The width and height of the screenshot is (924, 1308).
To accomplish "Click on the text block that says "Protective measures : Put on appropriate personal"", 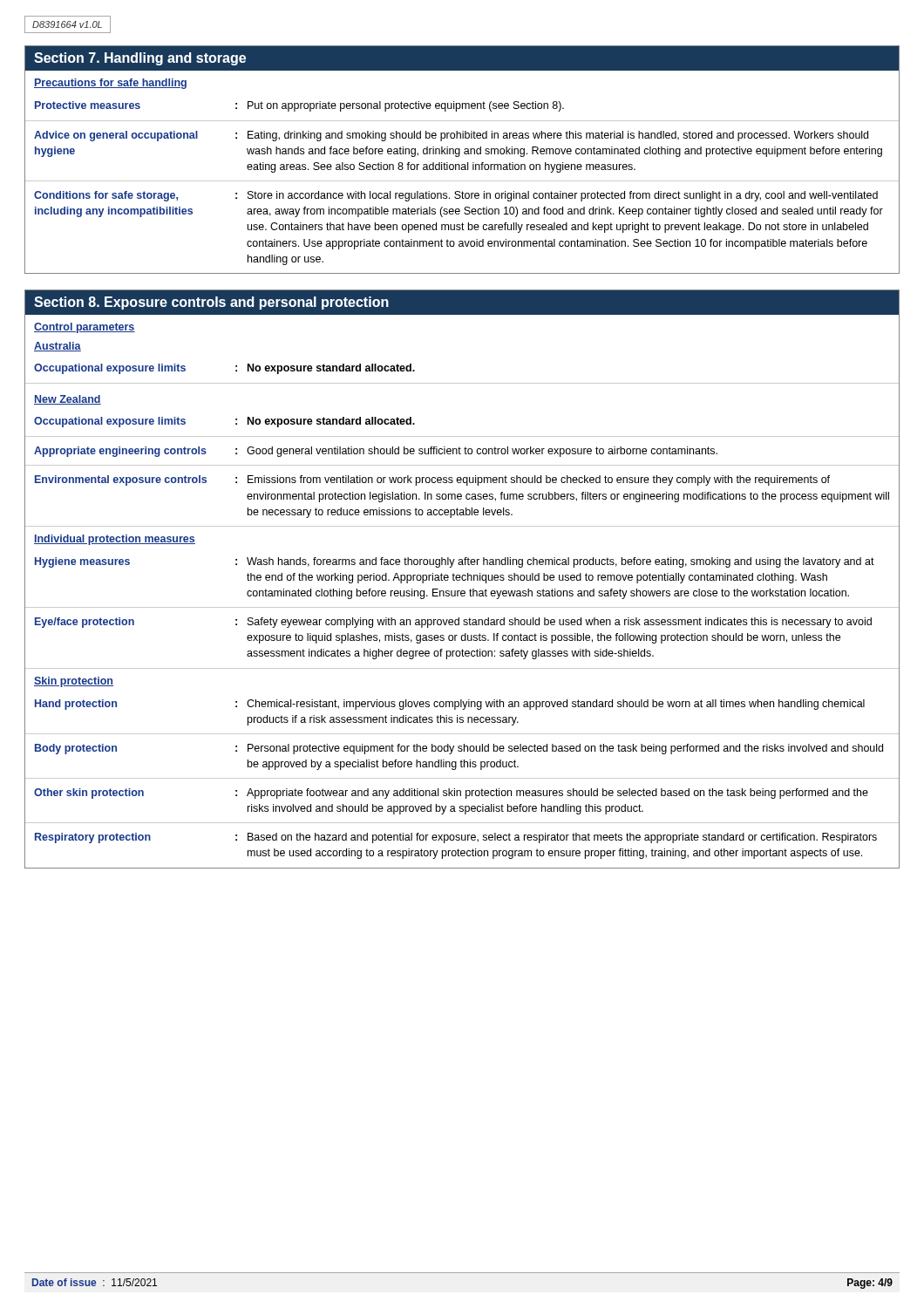I will pyautogui.click(x=462, y=106).
